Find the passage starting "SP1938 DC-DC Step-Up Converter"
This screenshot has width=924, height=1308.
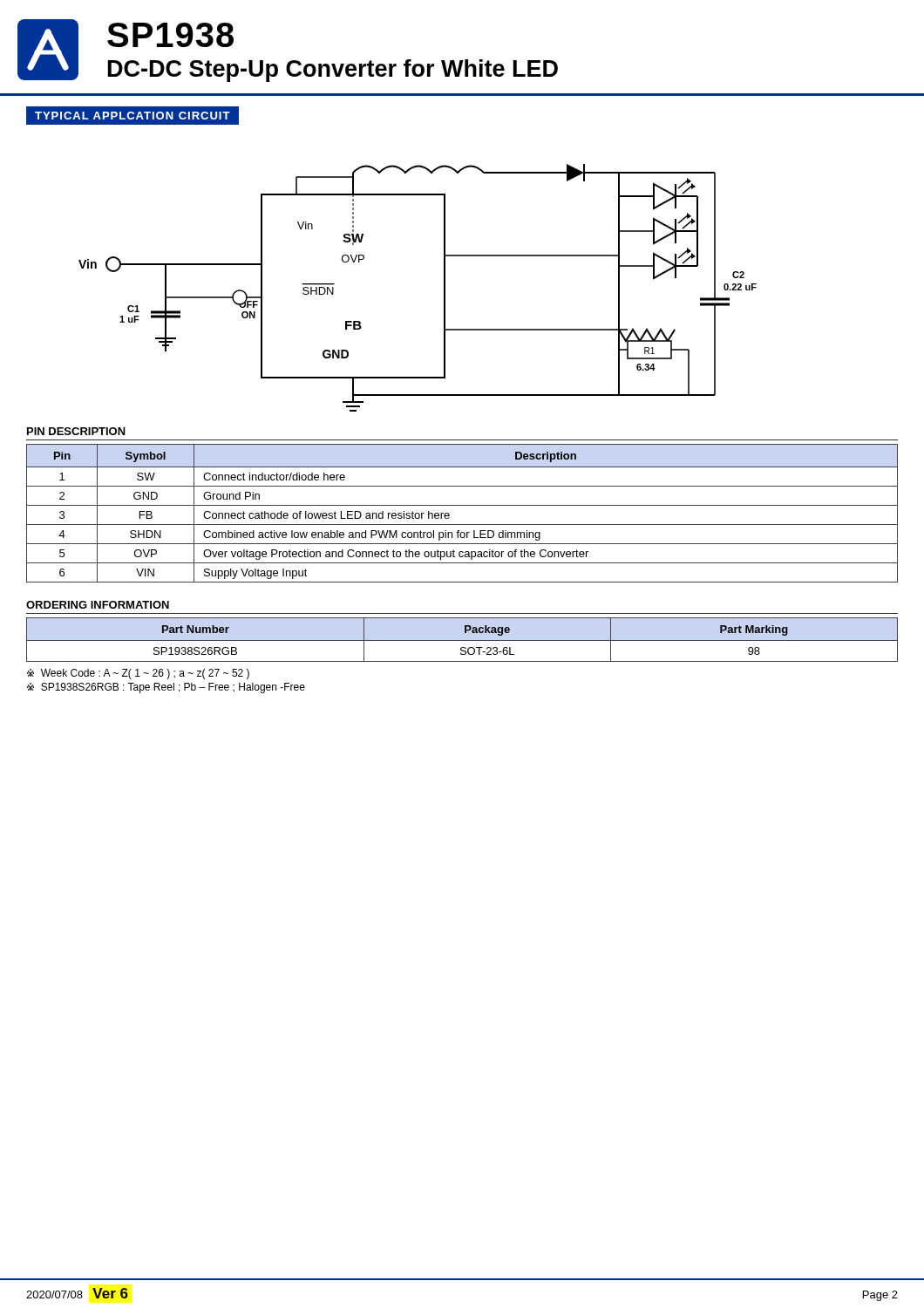[288, 49]
